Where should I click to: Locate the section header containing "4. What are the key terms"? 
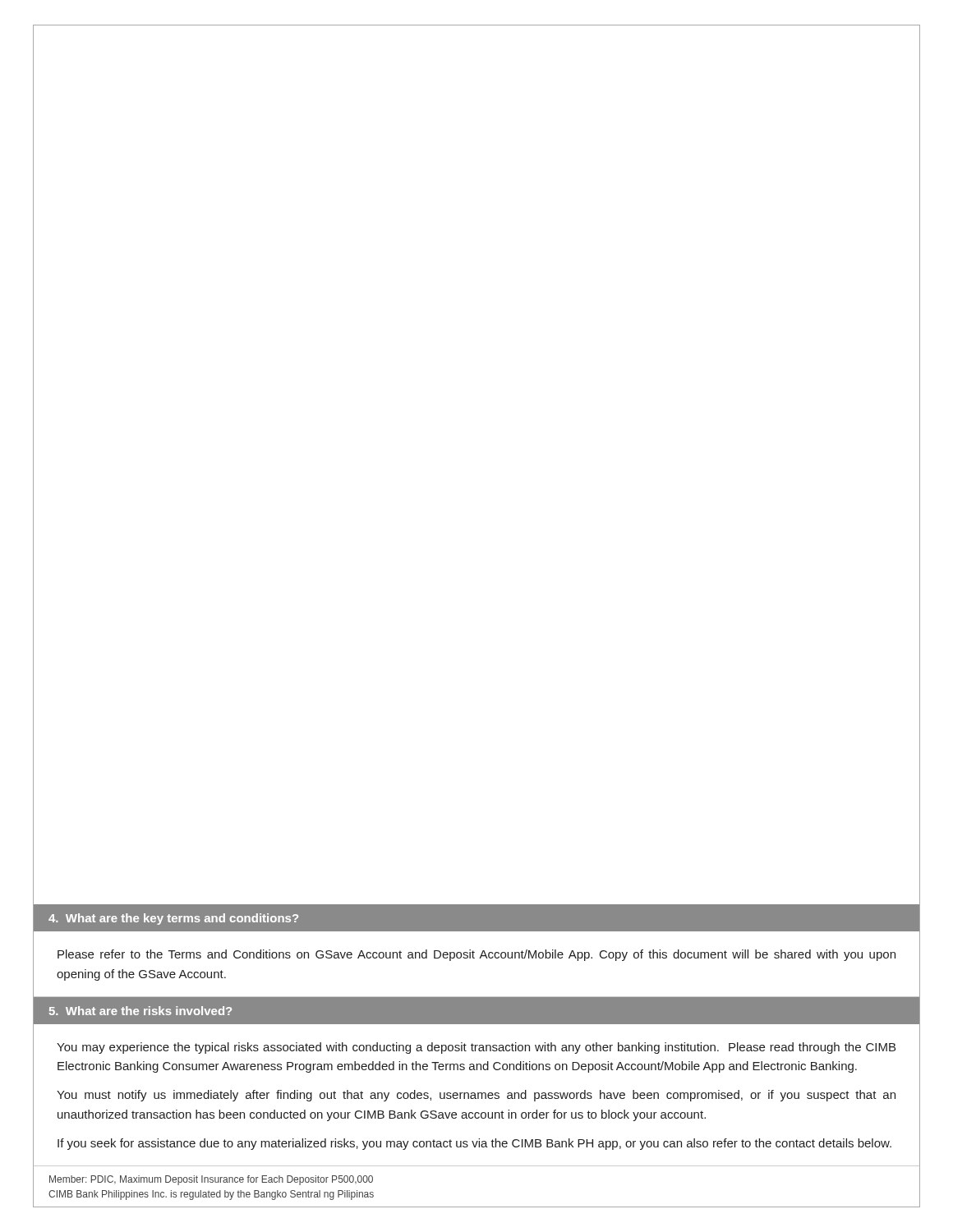click(174, 918)
